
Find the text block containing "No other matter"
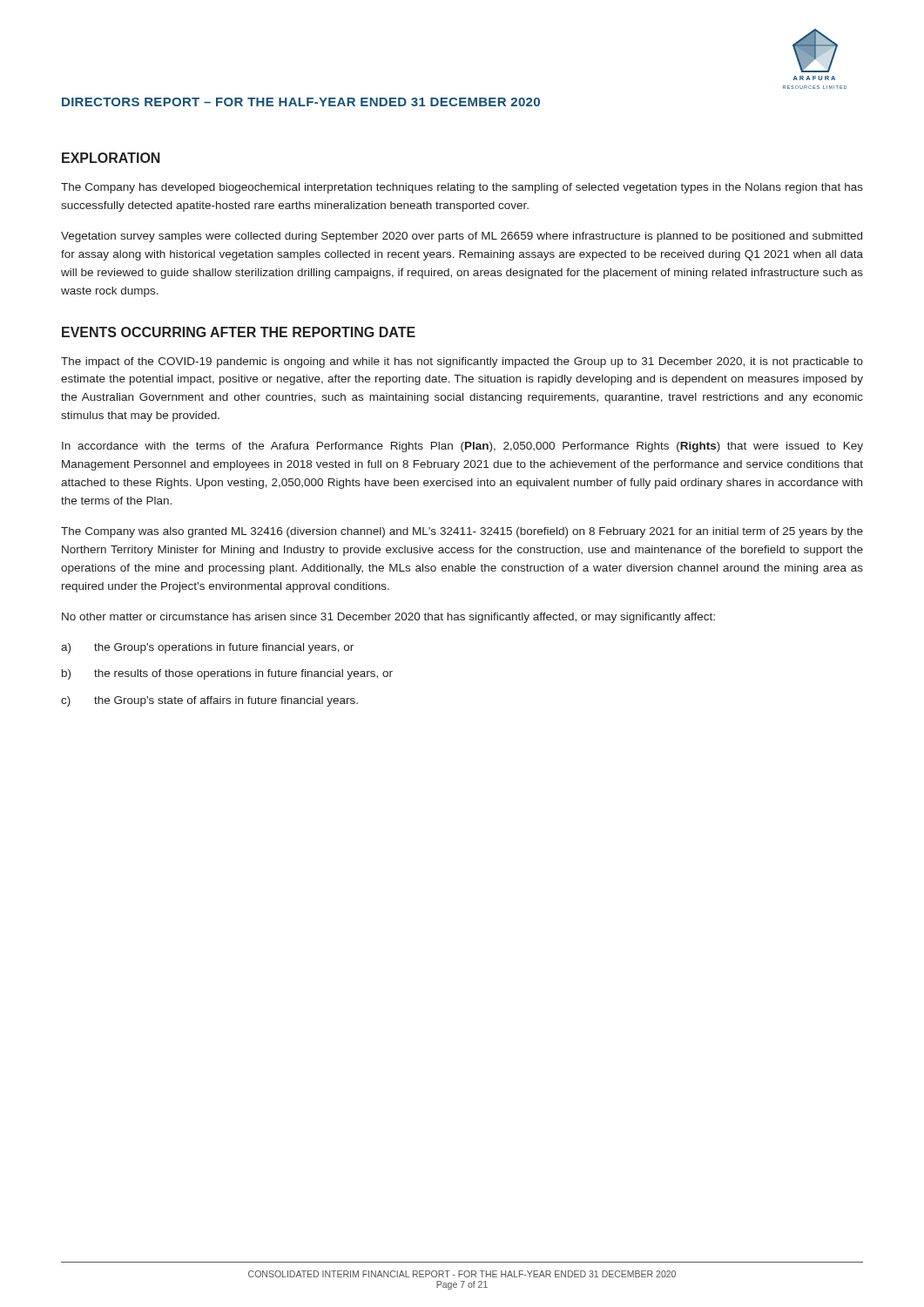388,616
